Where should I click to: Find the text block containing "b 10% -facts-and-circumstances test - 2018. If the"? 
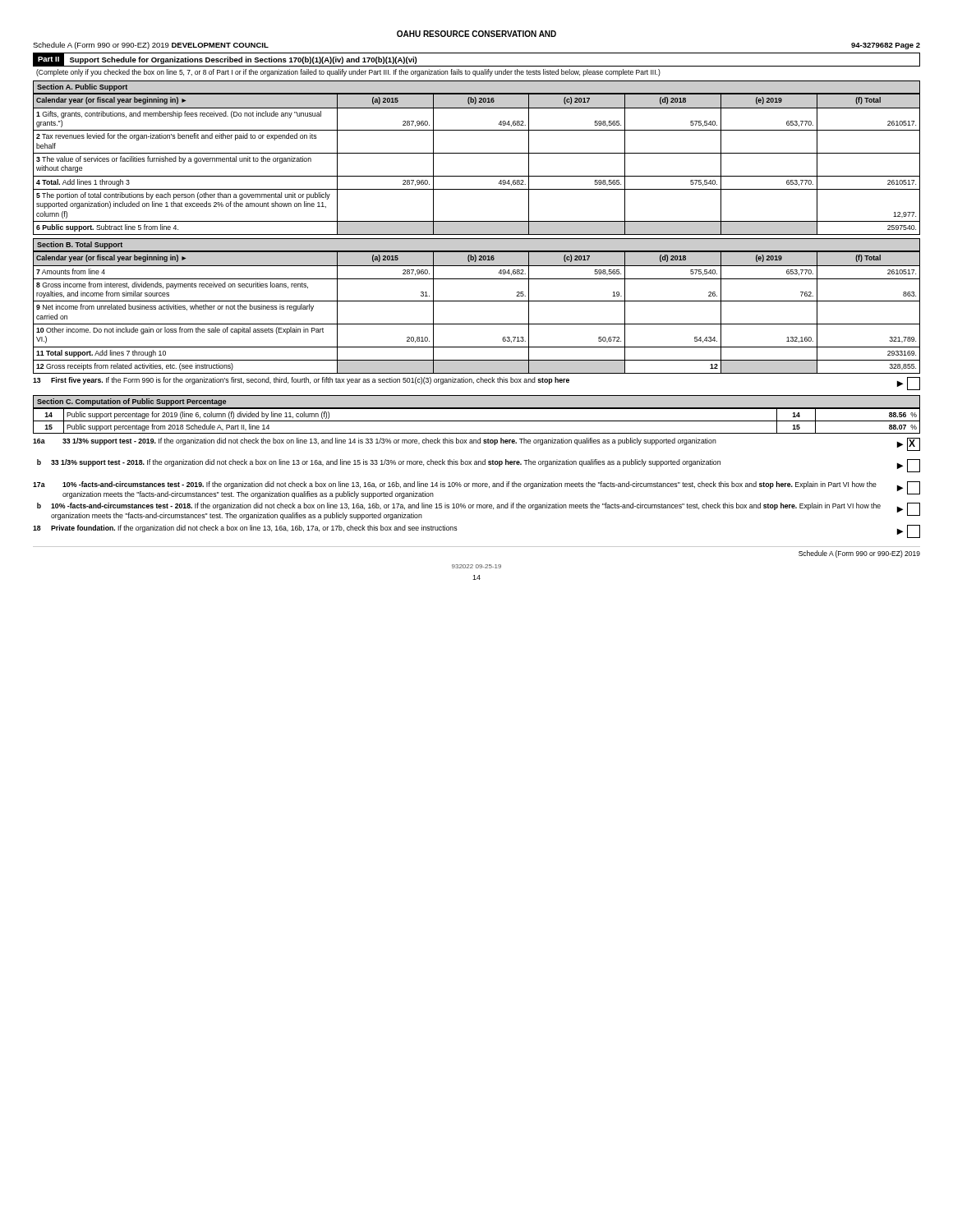pos(476,512)
